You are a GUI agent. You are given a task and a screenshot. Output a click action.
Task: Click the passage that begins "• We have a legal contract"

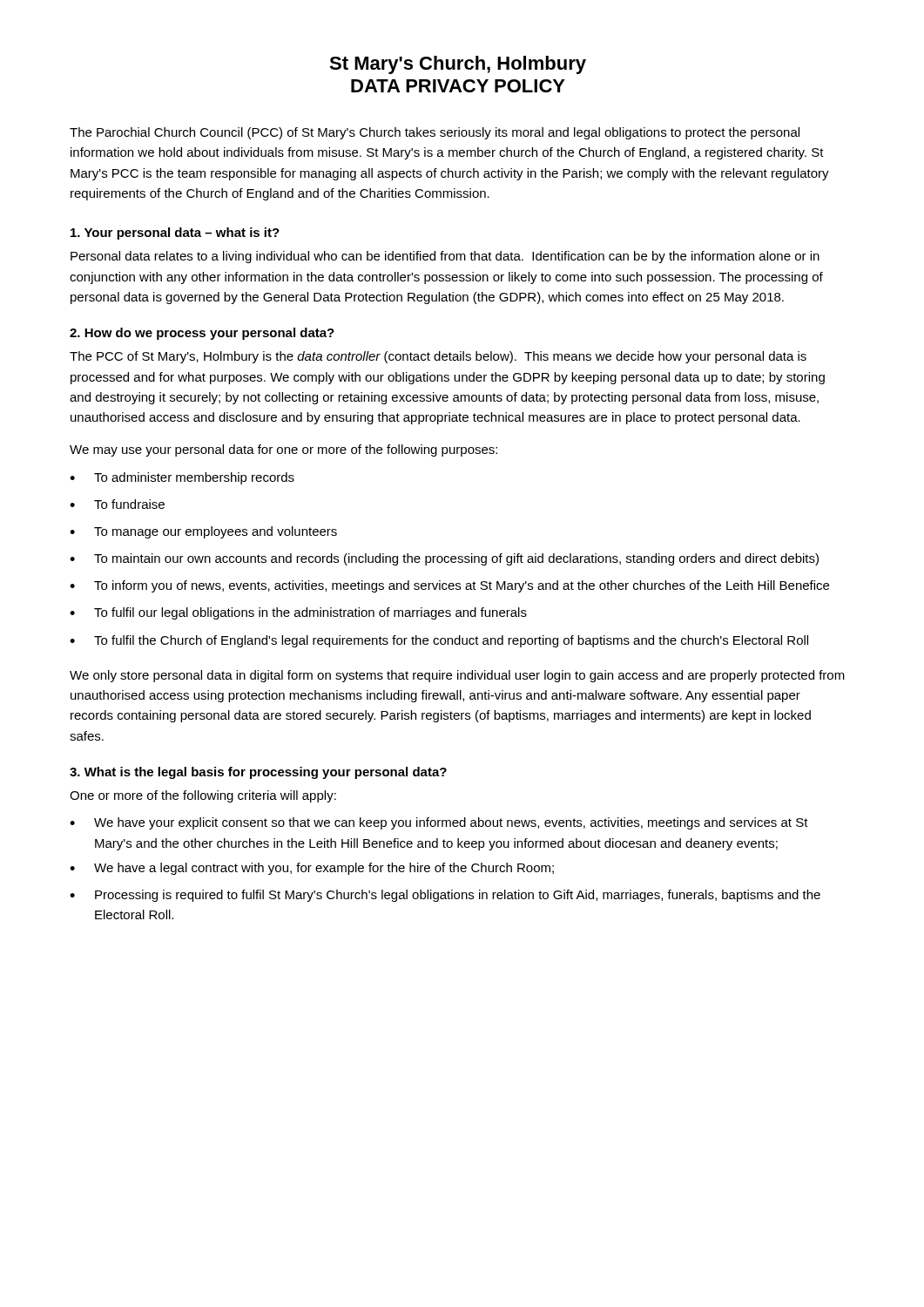(458, 869)
